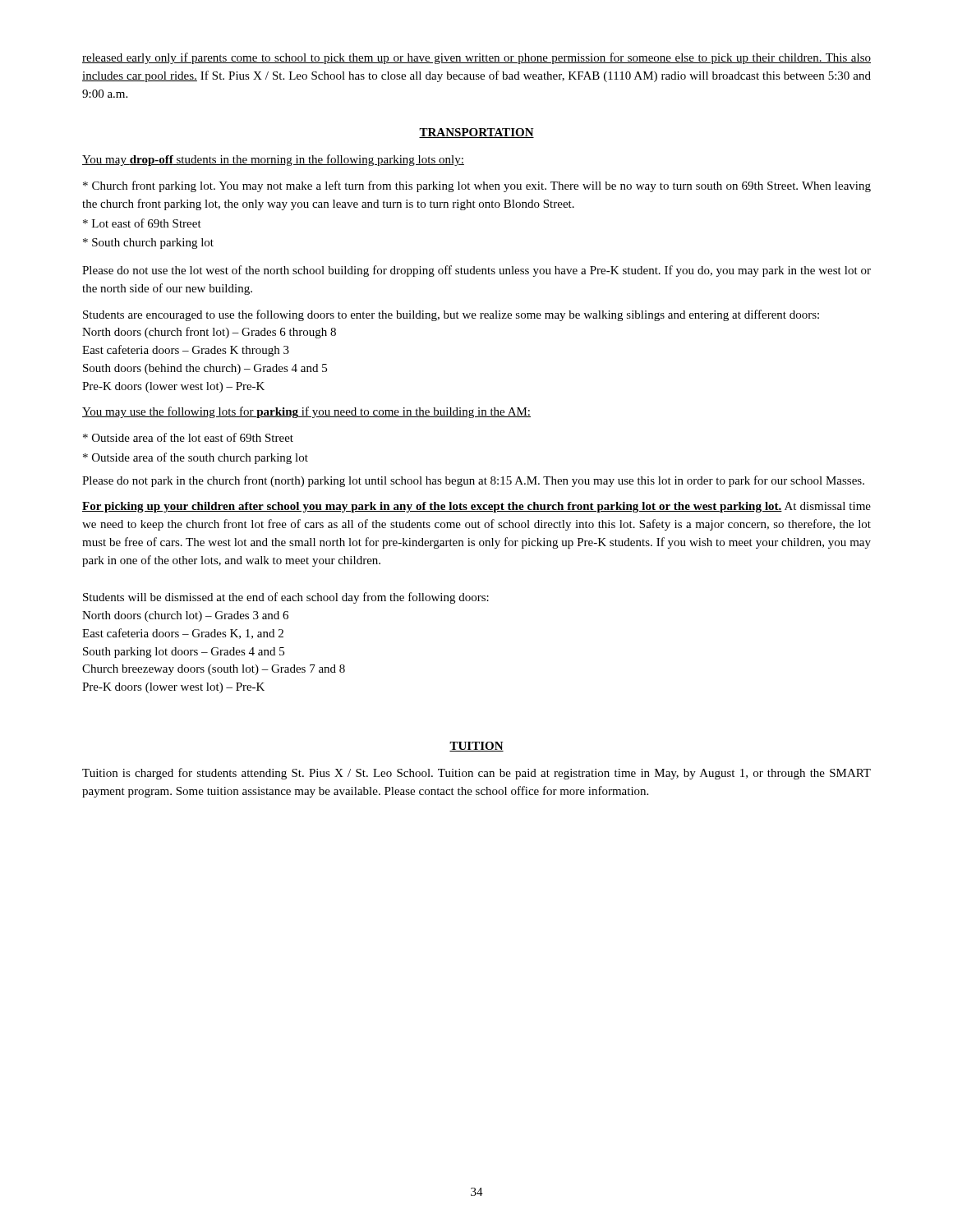
Task: Find the block on this page that starts "For picking up your children after school"
Action: [x=476, y=534]
